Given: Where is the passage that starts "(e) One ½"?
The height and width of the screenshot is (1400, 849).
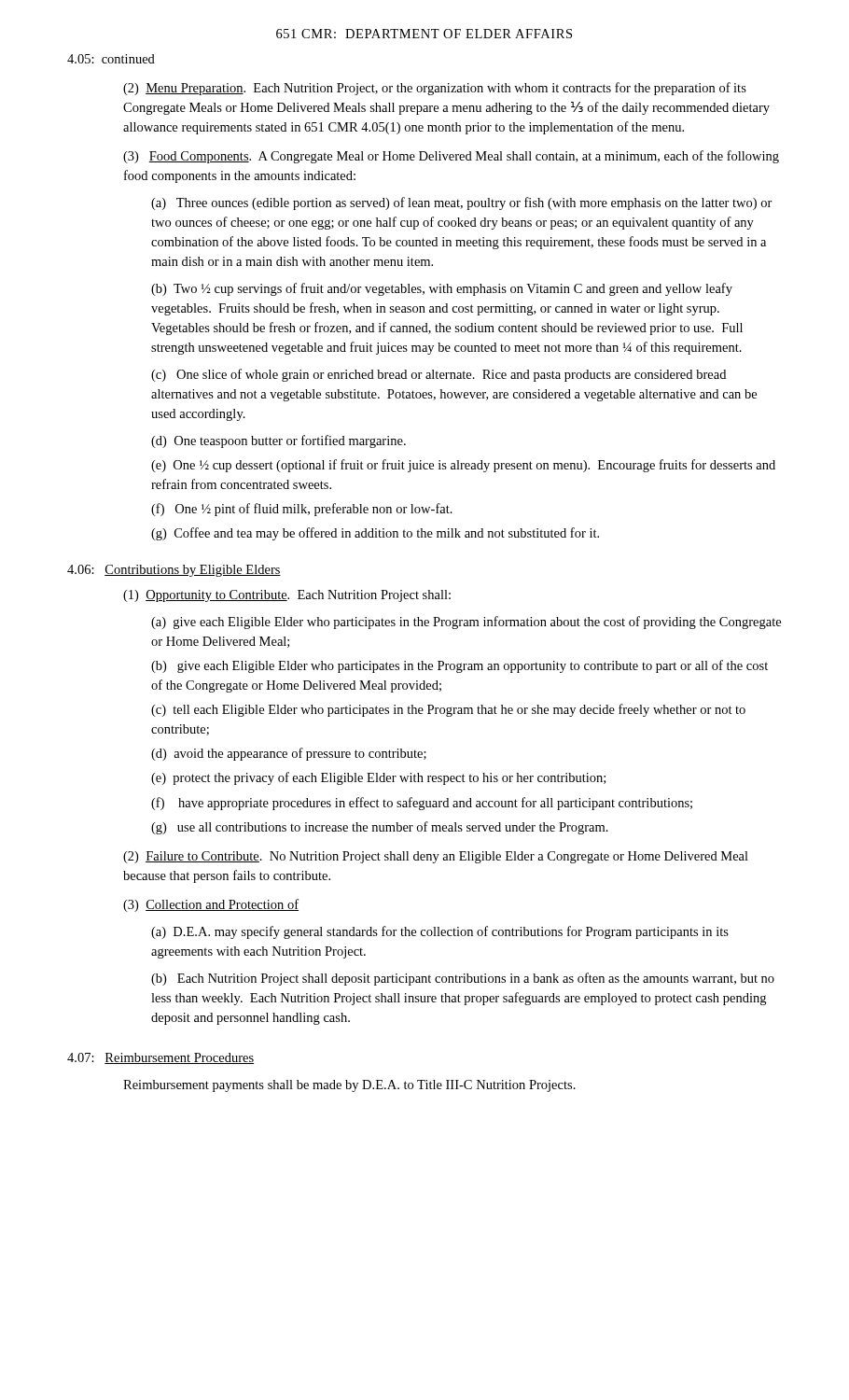Looking at the screenshot, I should tap(463, 475).
